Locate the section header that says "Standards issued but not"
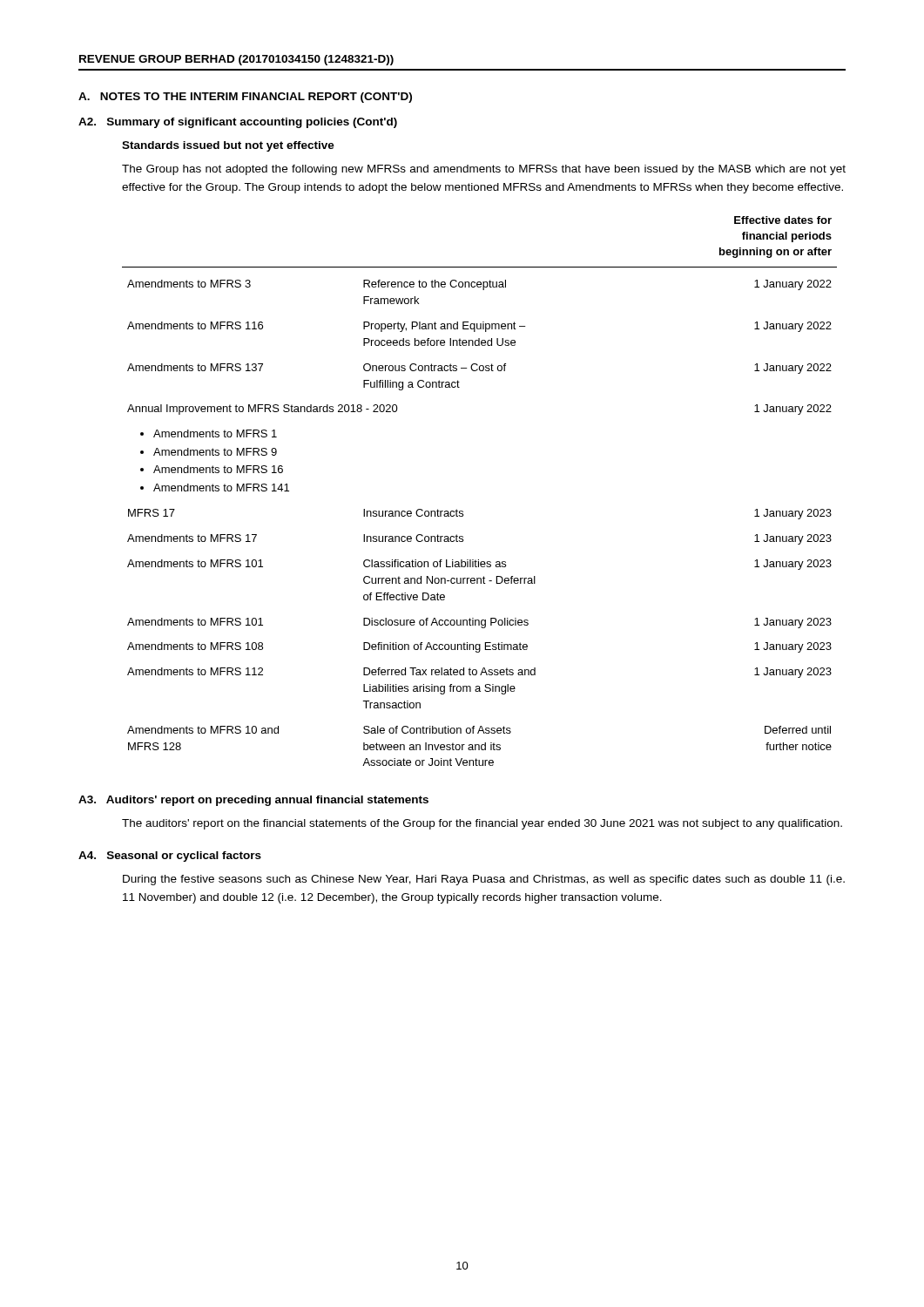Screen dimensions: 1307x924 pyautogui.click(x=228, y=145)
